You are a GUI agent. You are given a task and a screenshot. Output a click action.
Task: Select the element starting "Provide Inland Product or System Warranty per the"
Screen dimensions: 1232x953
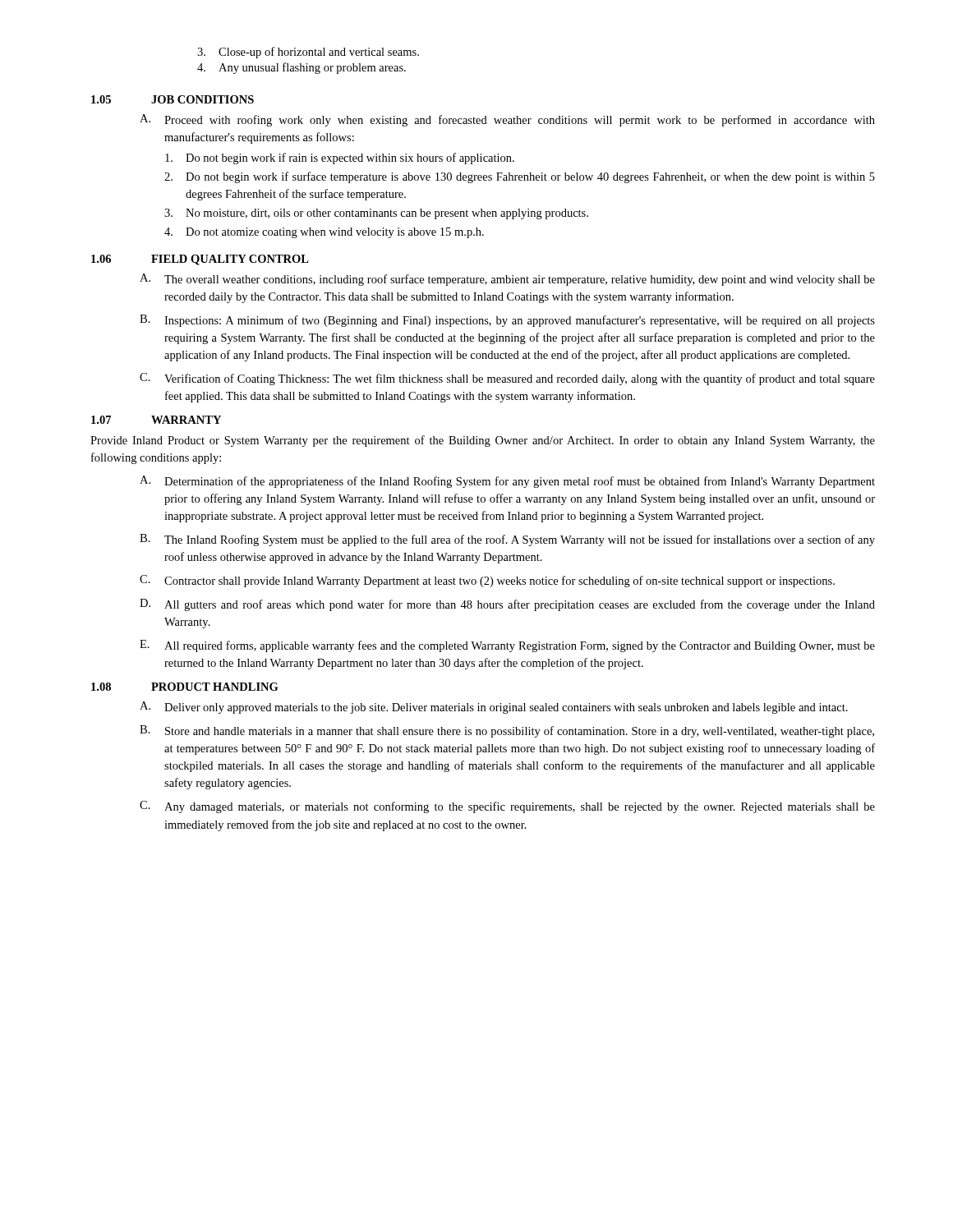[483, 449]
